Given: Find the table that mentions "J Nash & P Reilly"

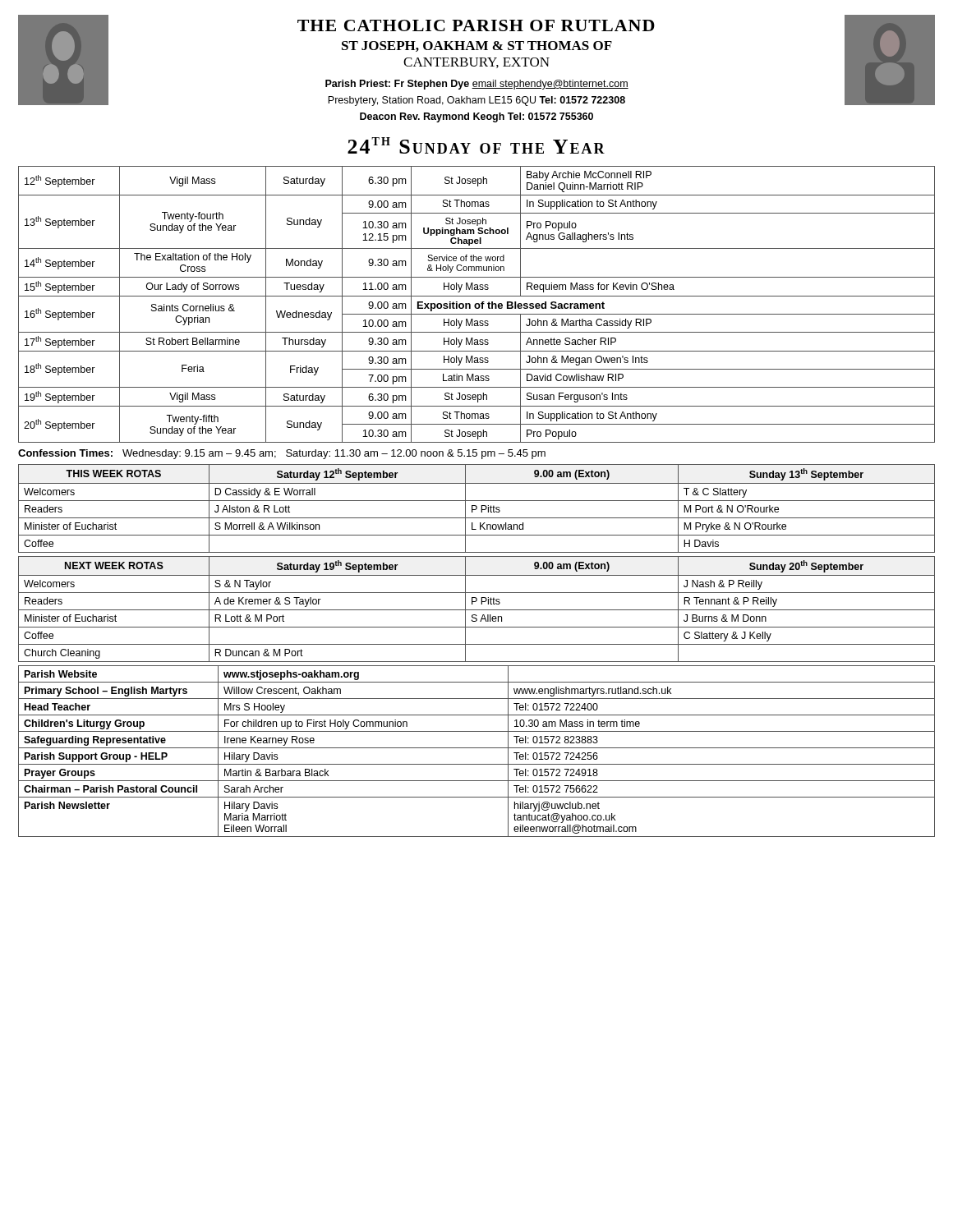Looking at the screenshot, I should 476,609.
